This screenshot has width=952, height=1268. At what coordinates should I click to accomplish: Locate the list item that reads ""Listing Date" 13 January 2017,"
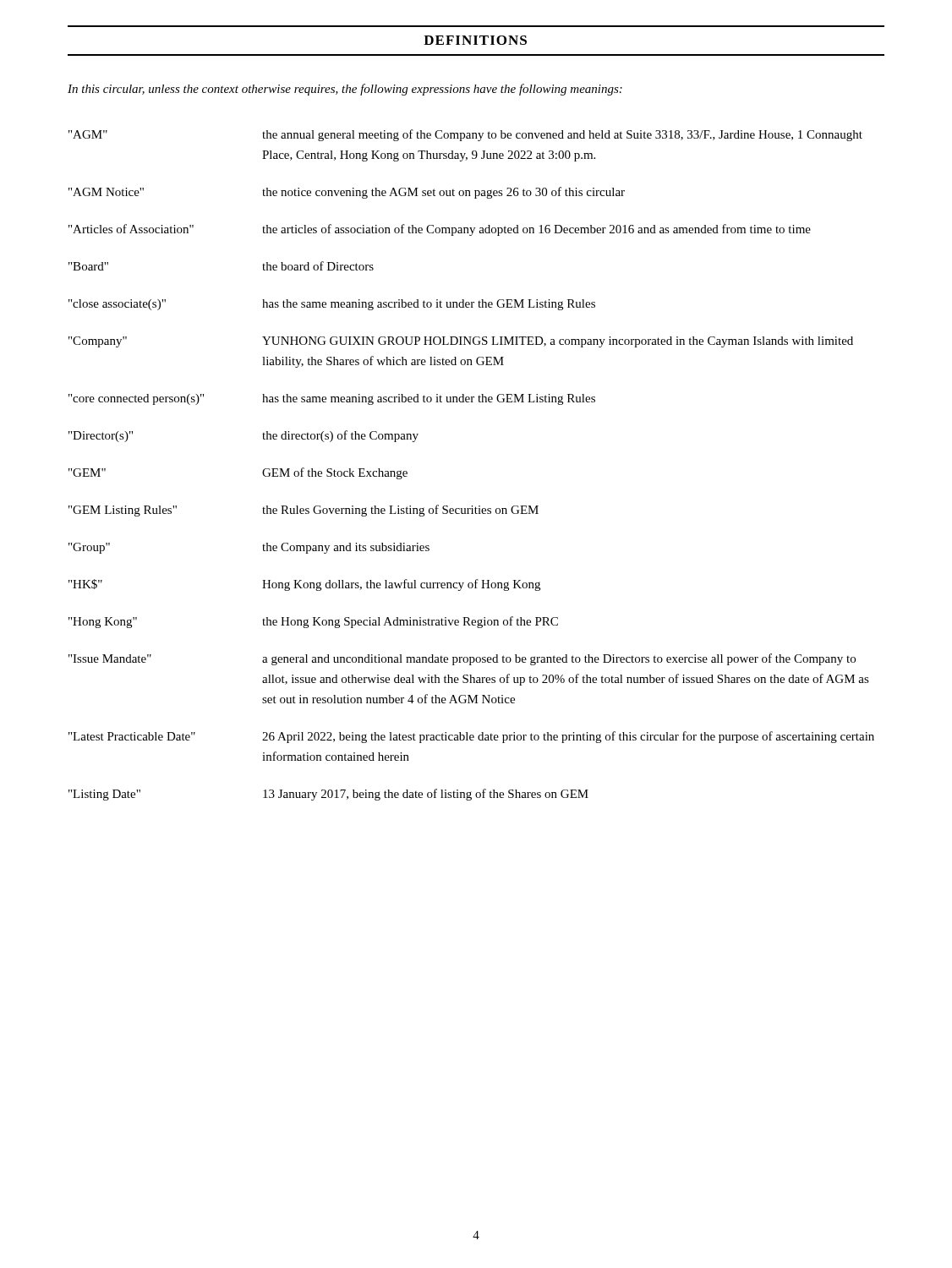coord(476,793)
